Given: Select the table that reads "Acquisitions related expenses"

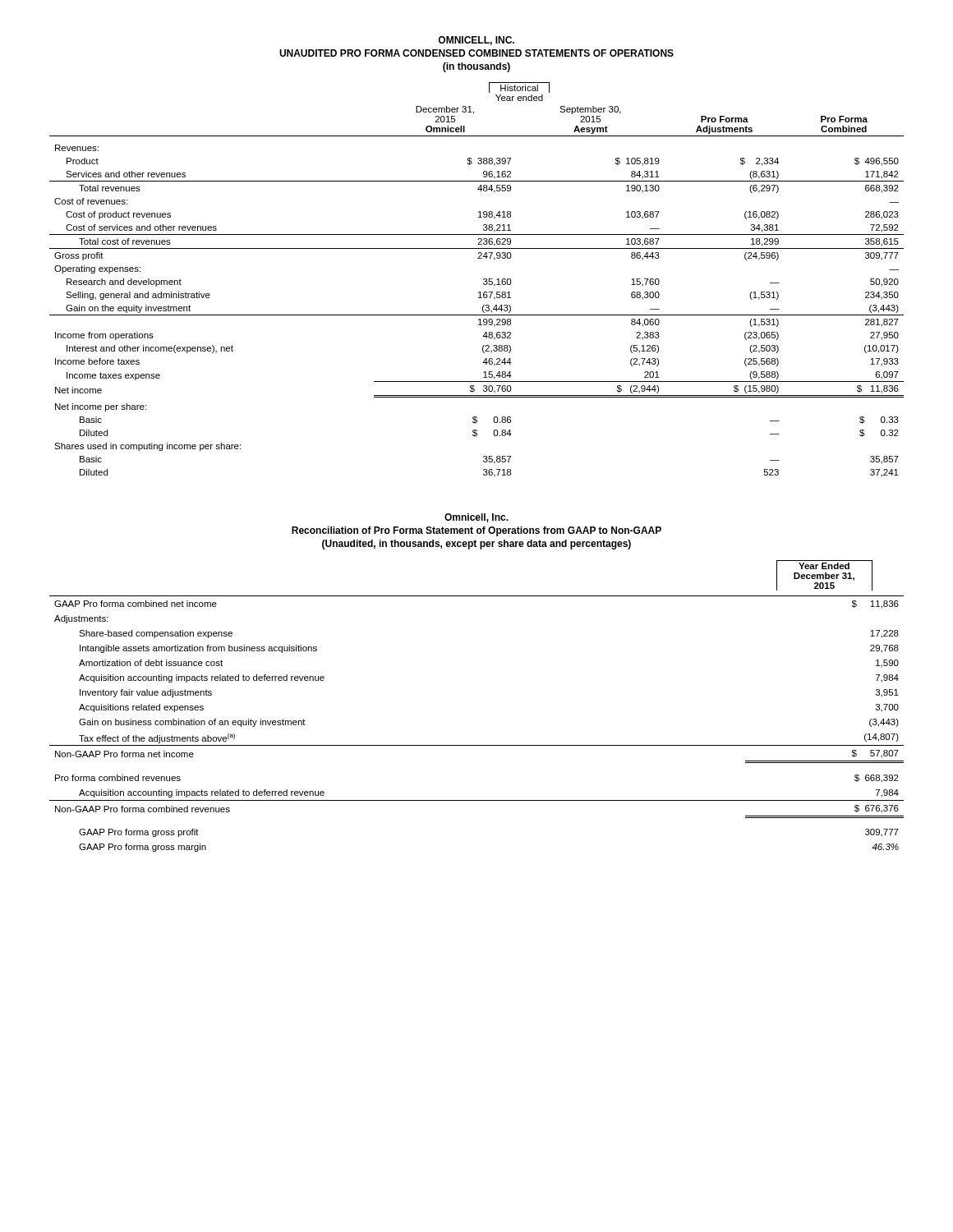Looking at the screenshot, I should click(x=476, y=706).
